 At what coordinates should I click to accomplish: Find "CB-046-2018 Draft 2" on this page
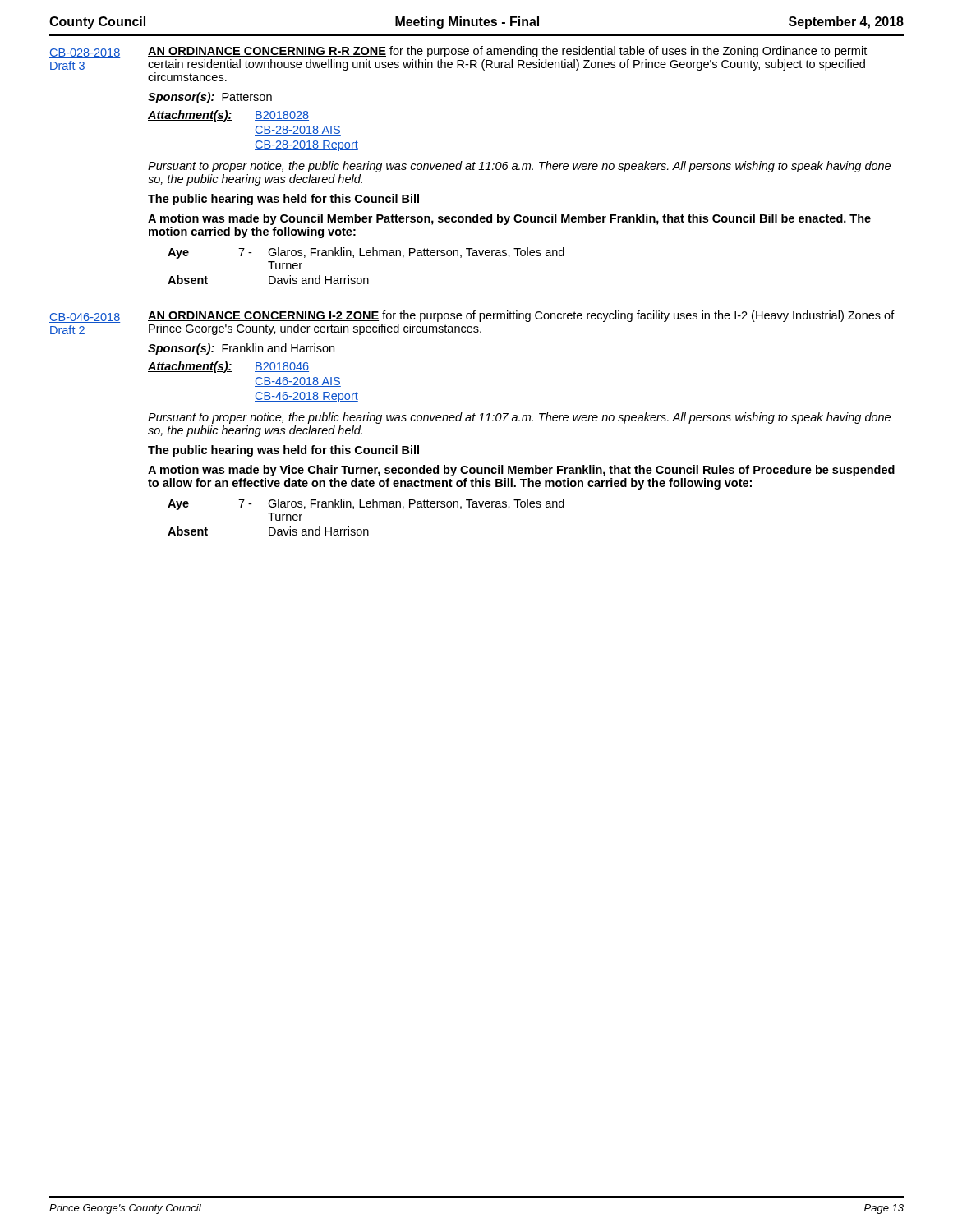(85, 324)
